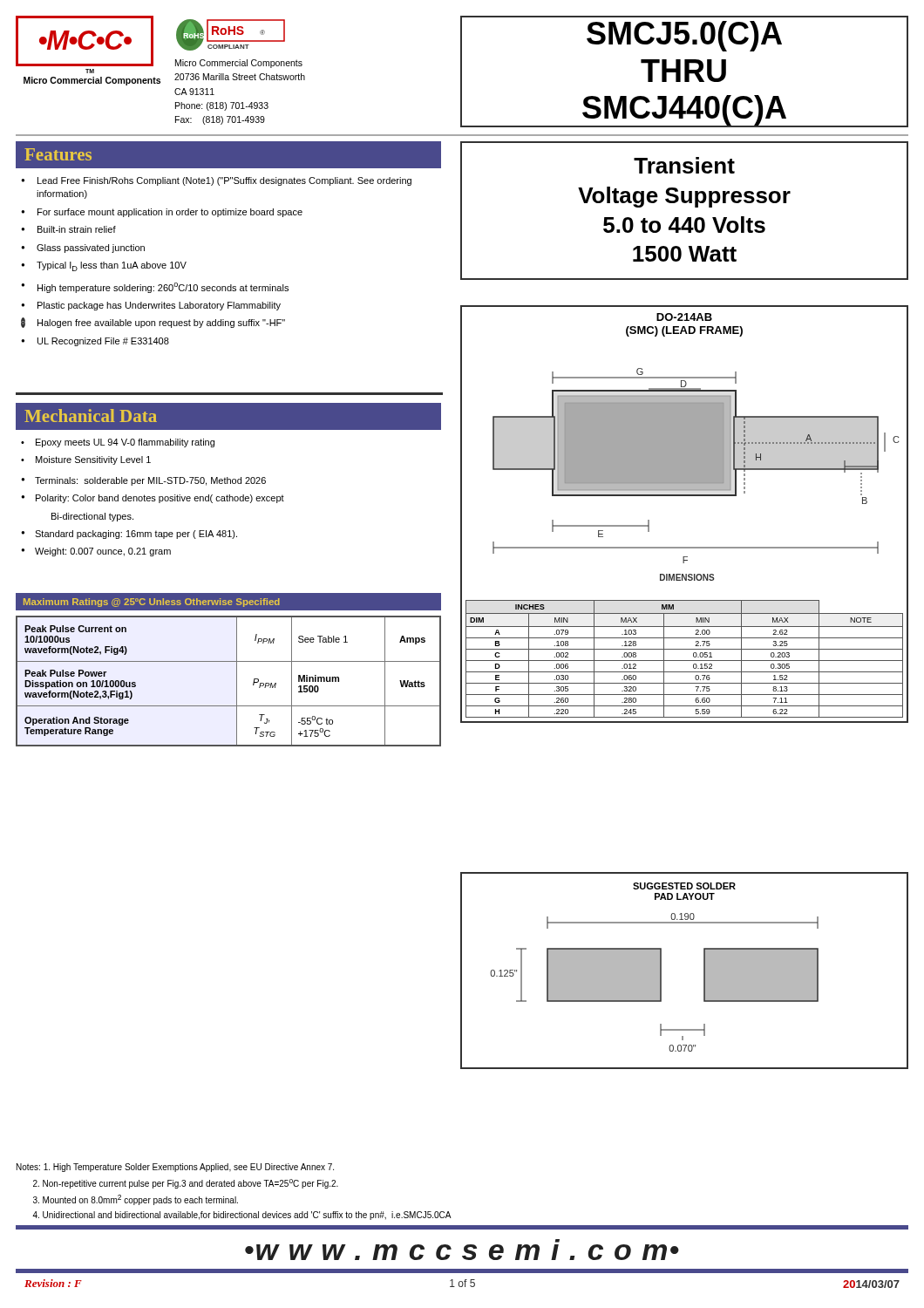Screen dimensions: 1308x924
Task: Select the list item with the text "○Halogen free available upon request by adding suffix"
Action: pos(153,323)
